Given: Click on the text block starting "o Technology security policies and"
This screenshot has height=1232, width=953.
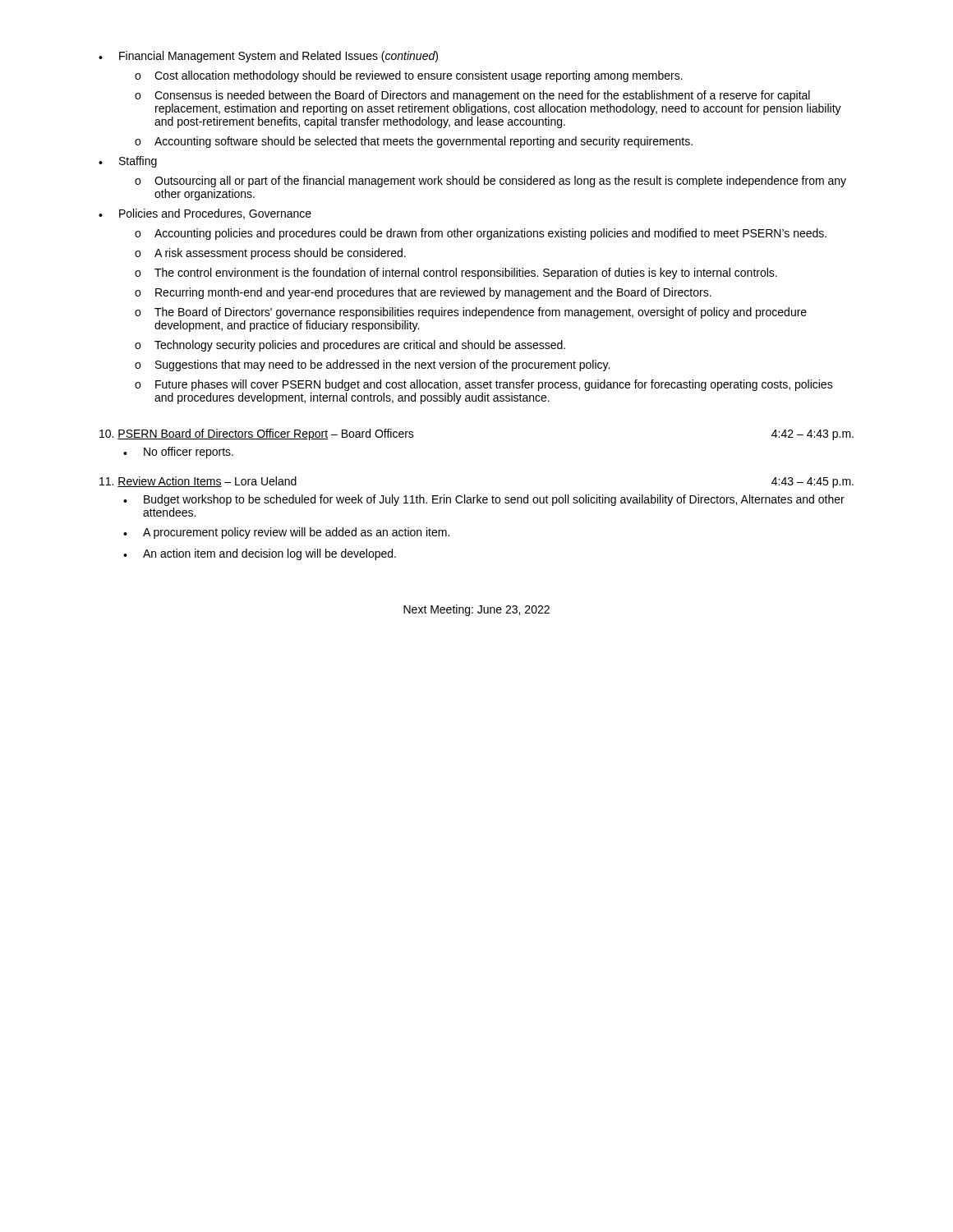Looking at the screenshot, I should click(x=350, y=345).
